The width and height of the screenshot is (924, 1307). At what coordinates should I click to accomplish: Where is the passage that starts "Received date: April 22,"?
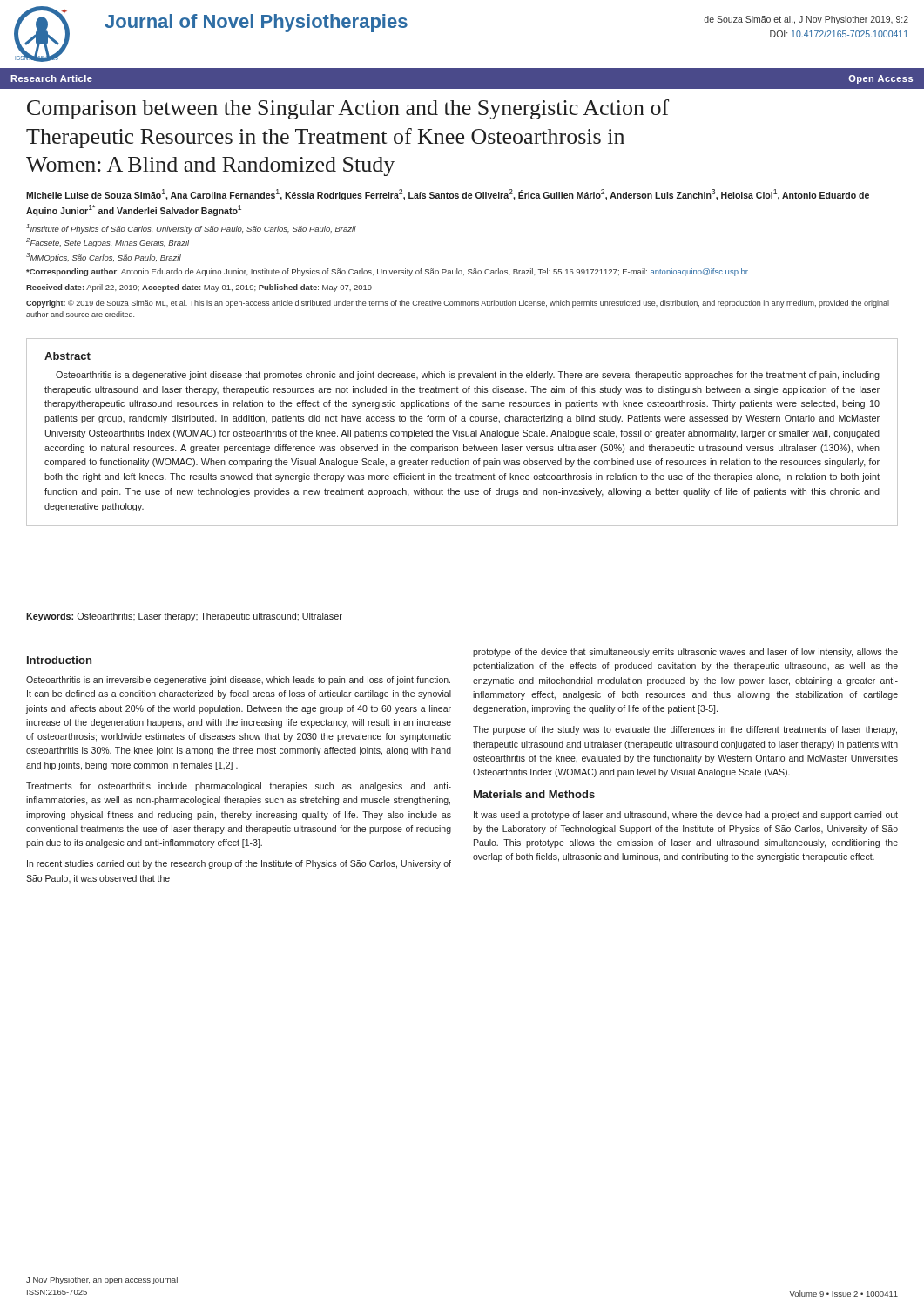pyautogui.click(x=199, y=287)
